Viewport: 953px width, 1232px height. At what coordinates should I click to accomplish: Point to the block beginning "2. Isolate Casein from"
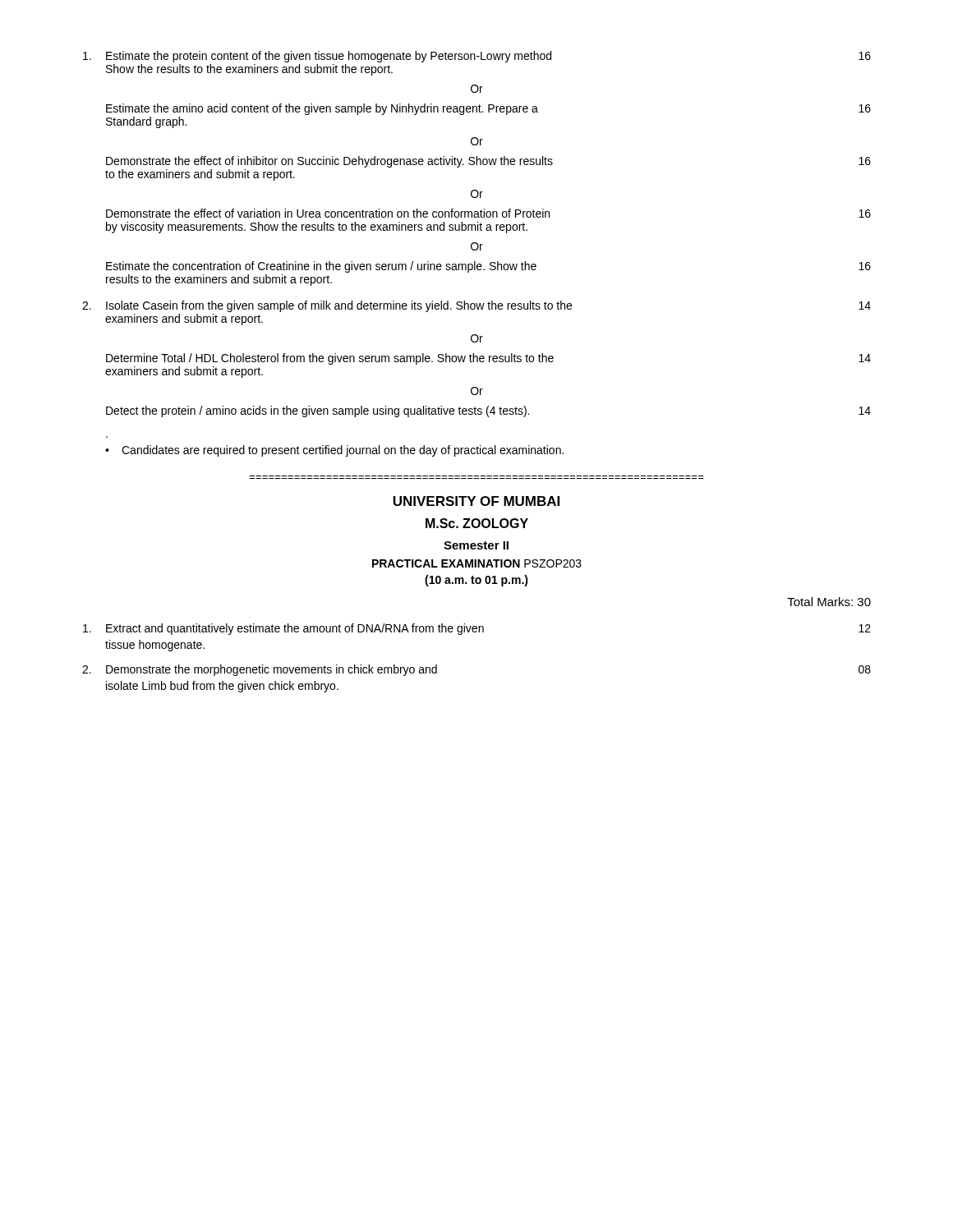point(476,312)
